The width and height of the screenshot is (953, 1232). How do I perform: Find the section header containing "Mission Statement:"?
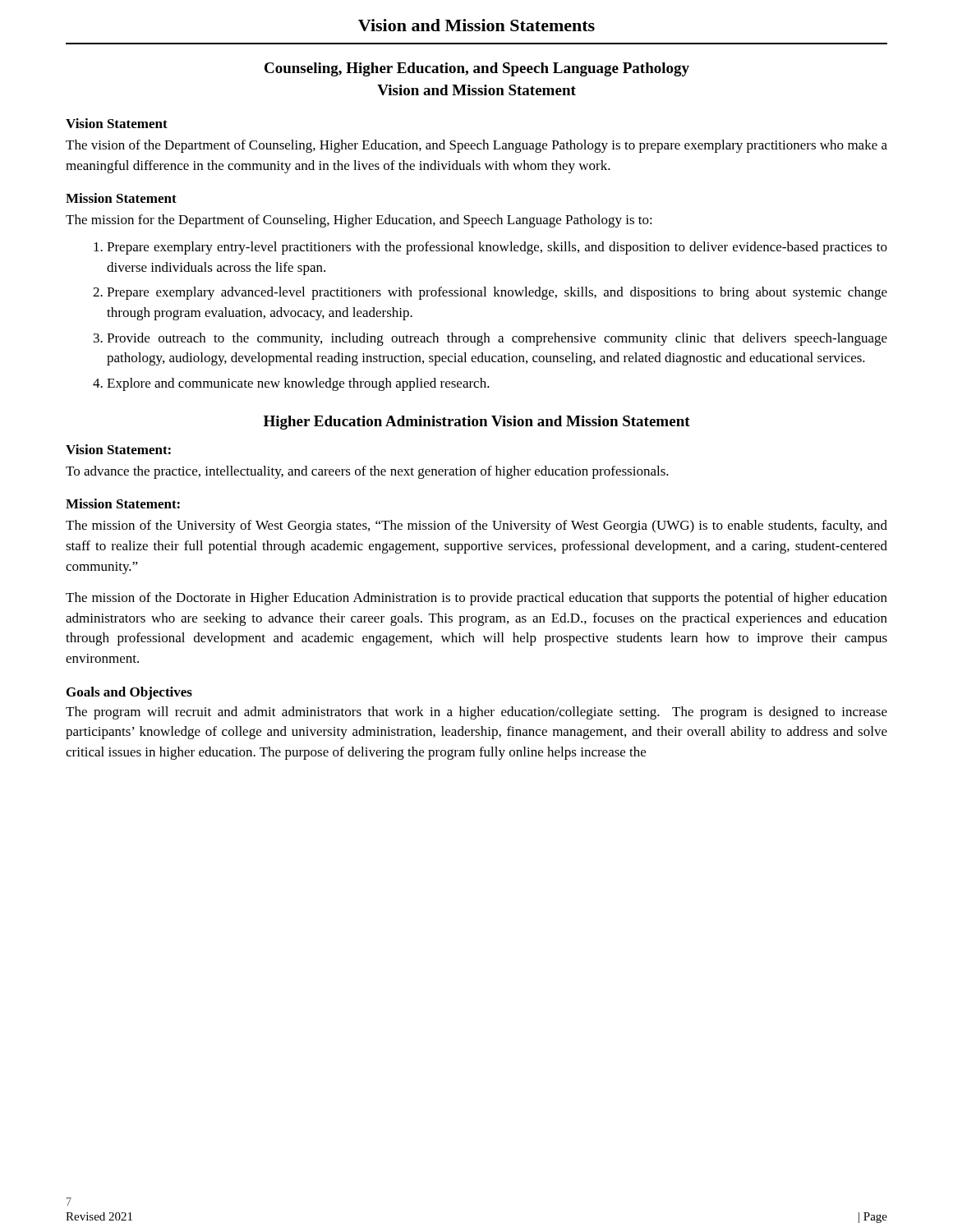pos(123,504)
